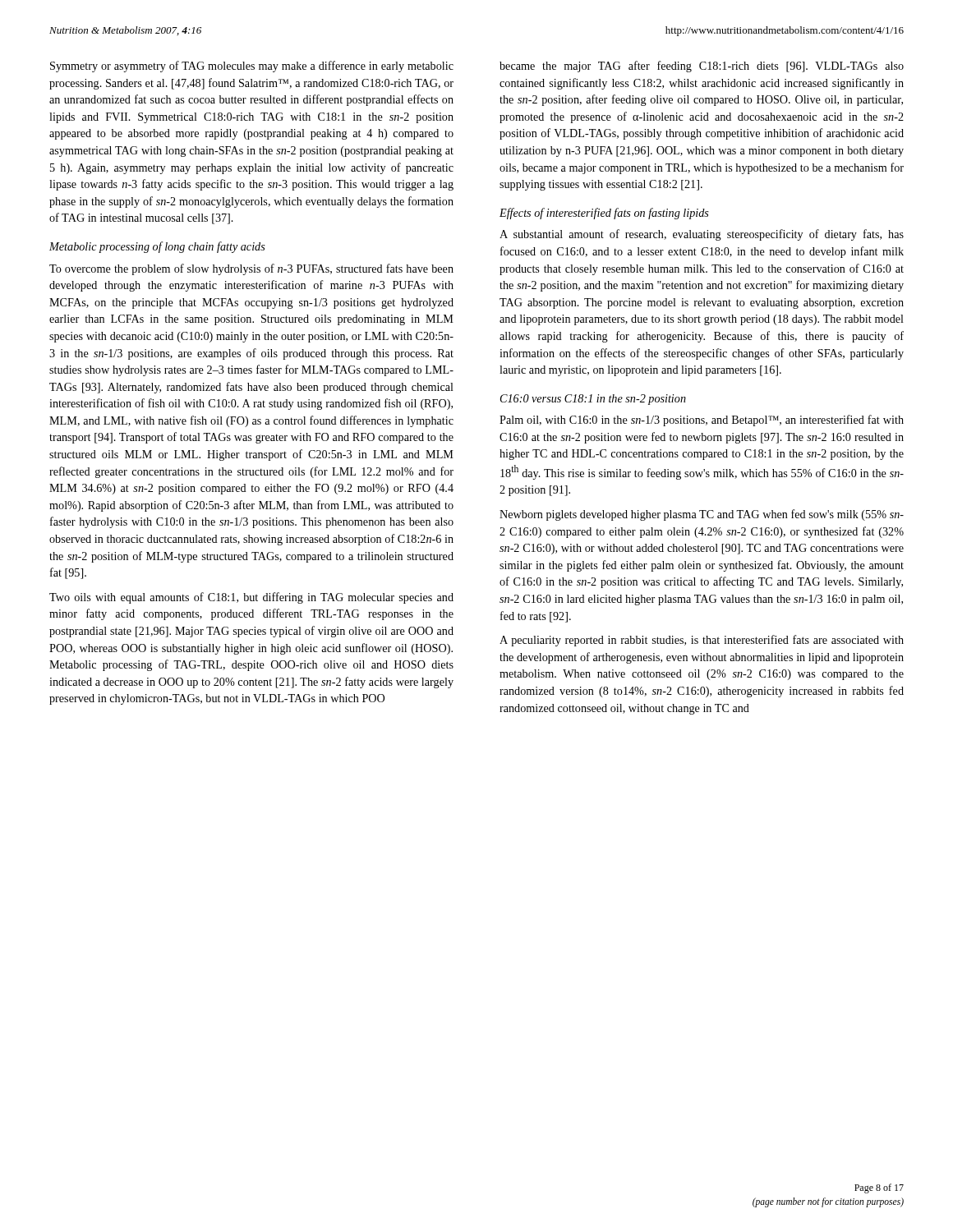
Task: Find the region starting "To overcome the"
Action: pyautogui.click(x=251, y=421)
